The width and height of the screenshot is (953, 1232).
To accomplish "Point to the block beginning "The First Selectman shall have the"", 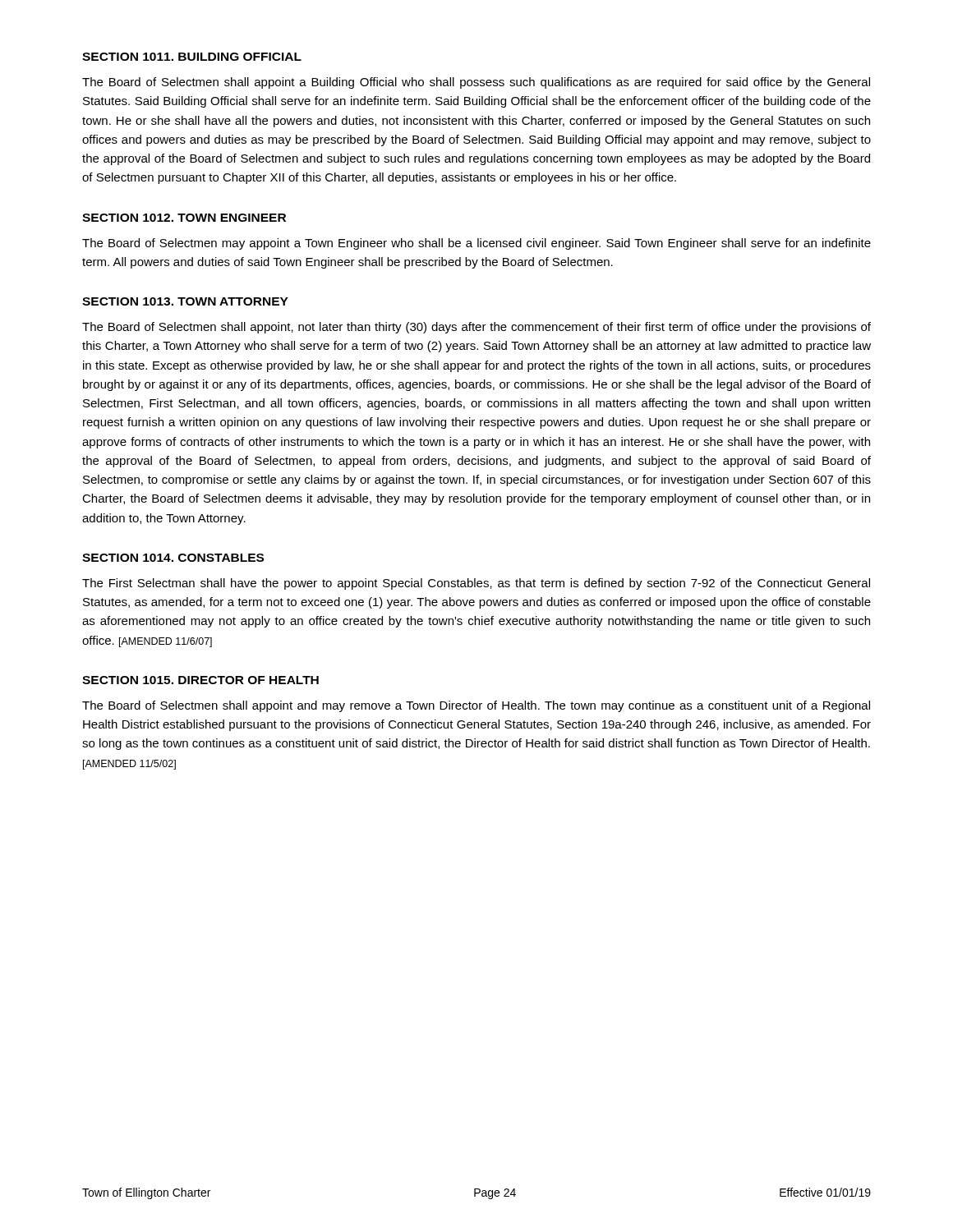I will [x=476, y=611].
